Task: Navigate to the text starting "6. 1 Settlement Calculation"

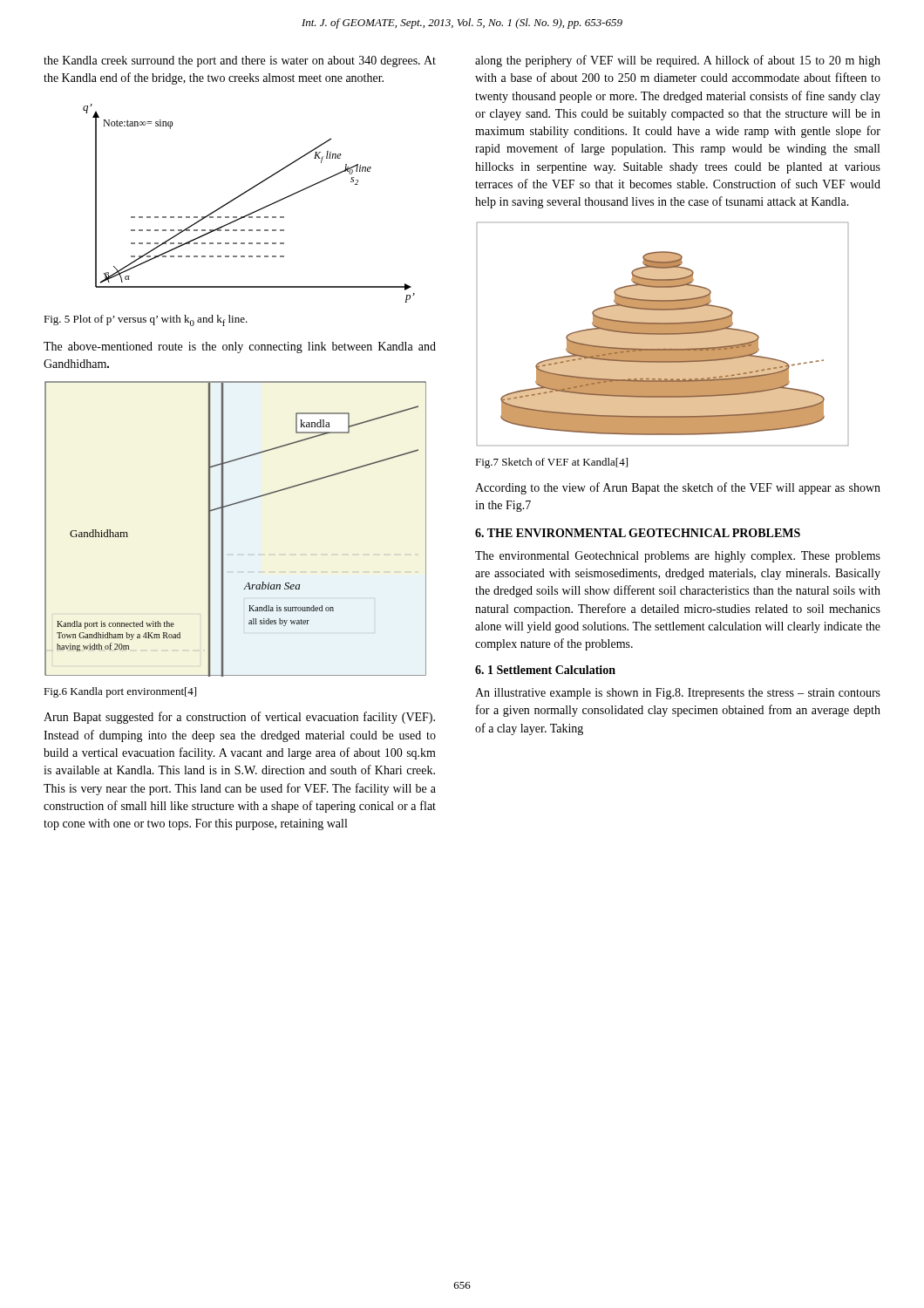Action: [x=545, y=671]
